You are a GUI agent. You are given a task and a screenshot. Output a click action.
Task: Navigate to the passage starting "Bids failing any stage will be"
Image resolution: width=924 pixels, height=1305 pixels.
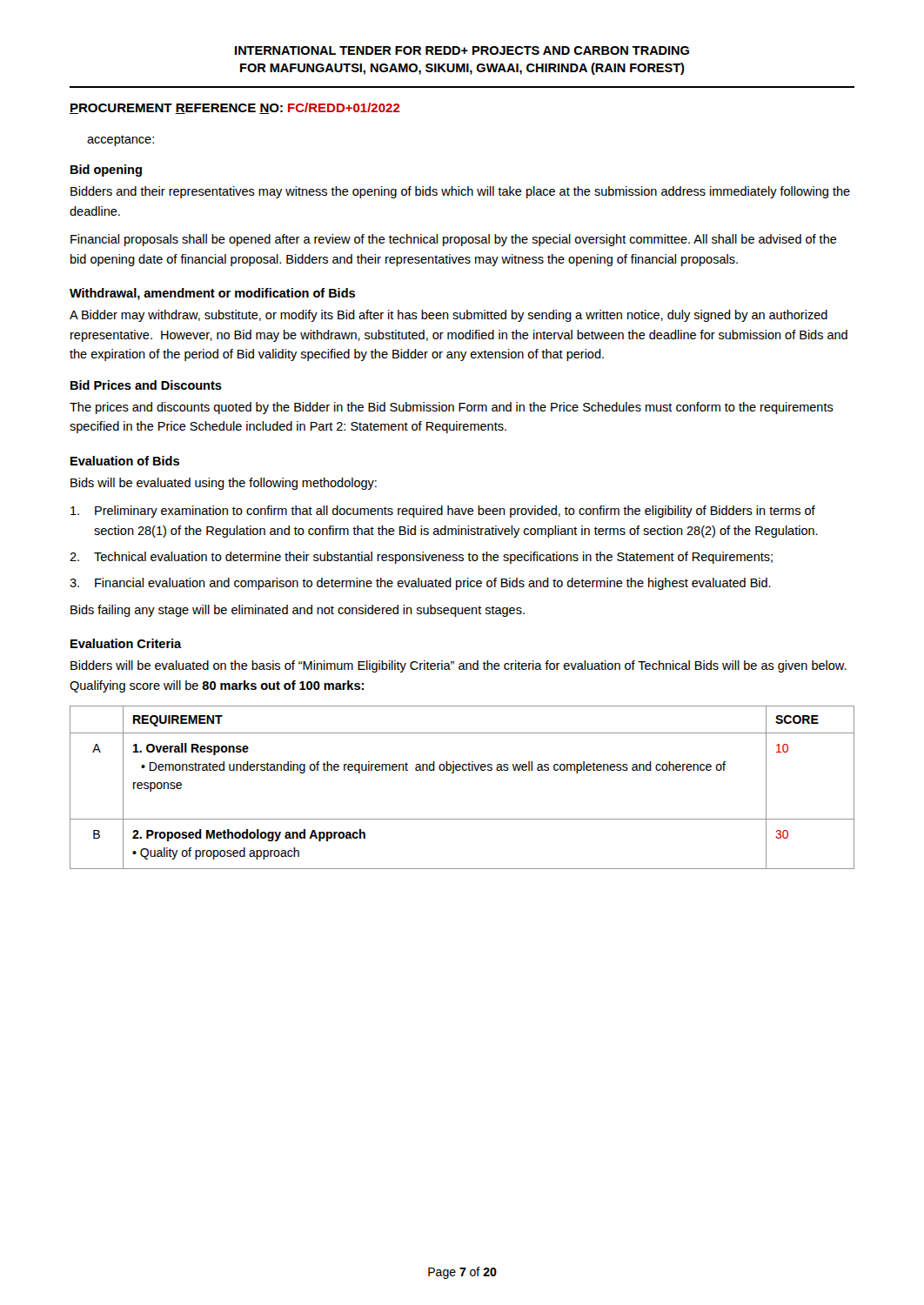tap(298, 610)
